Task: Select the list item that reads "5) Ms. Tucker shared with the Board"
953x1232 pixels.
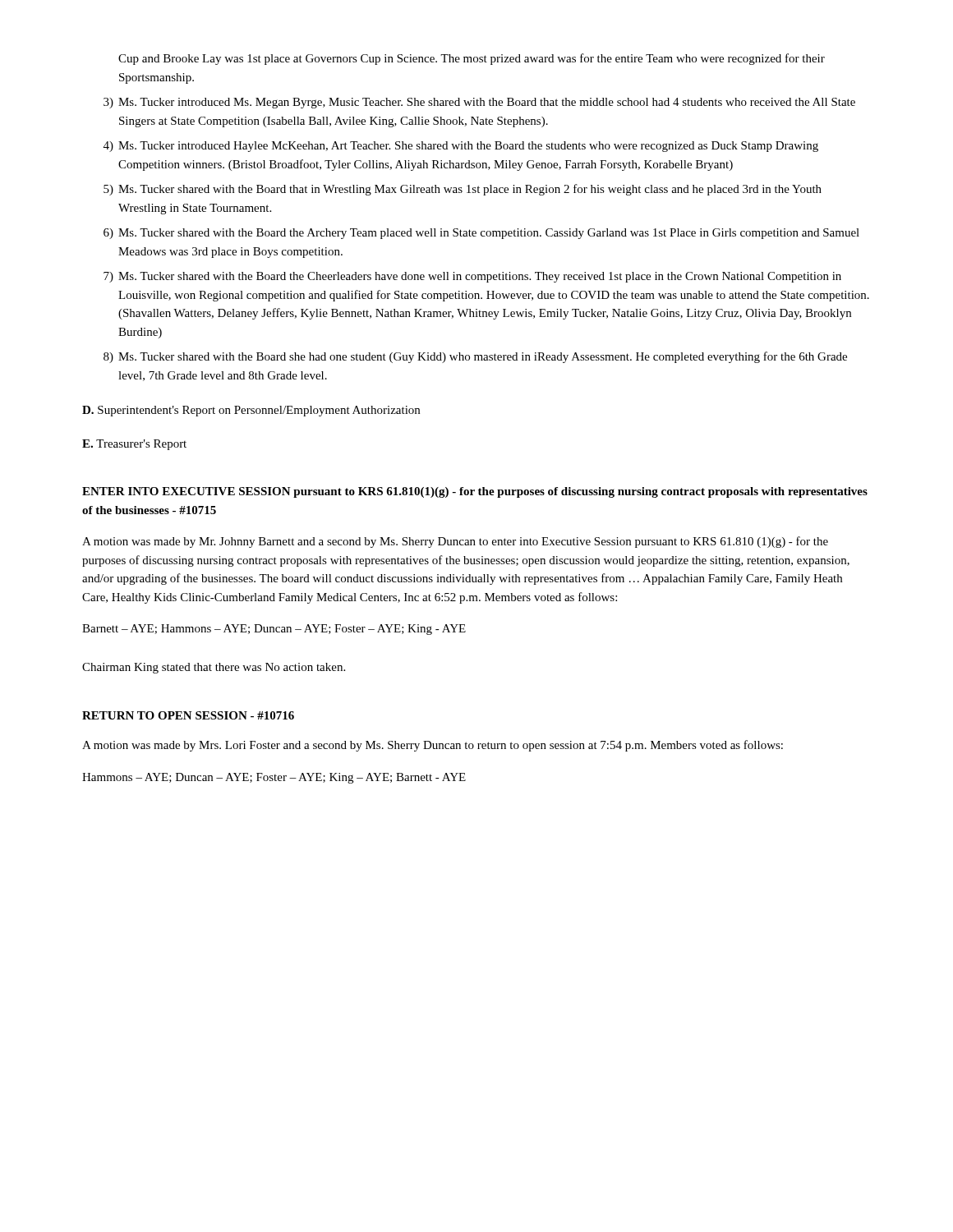Action: tap(476, 198)
